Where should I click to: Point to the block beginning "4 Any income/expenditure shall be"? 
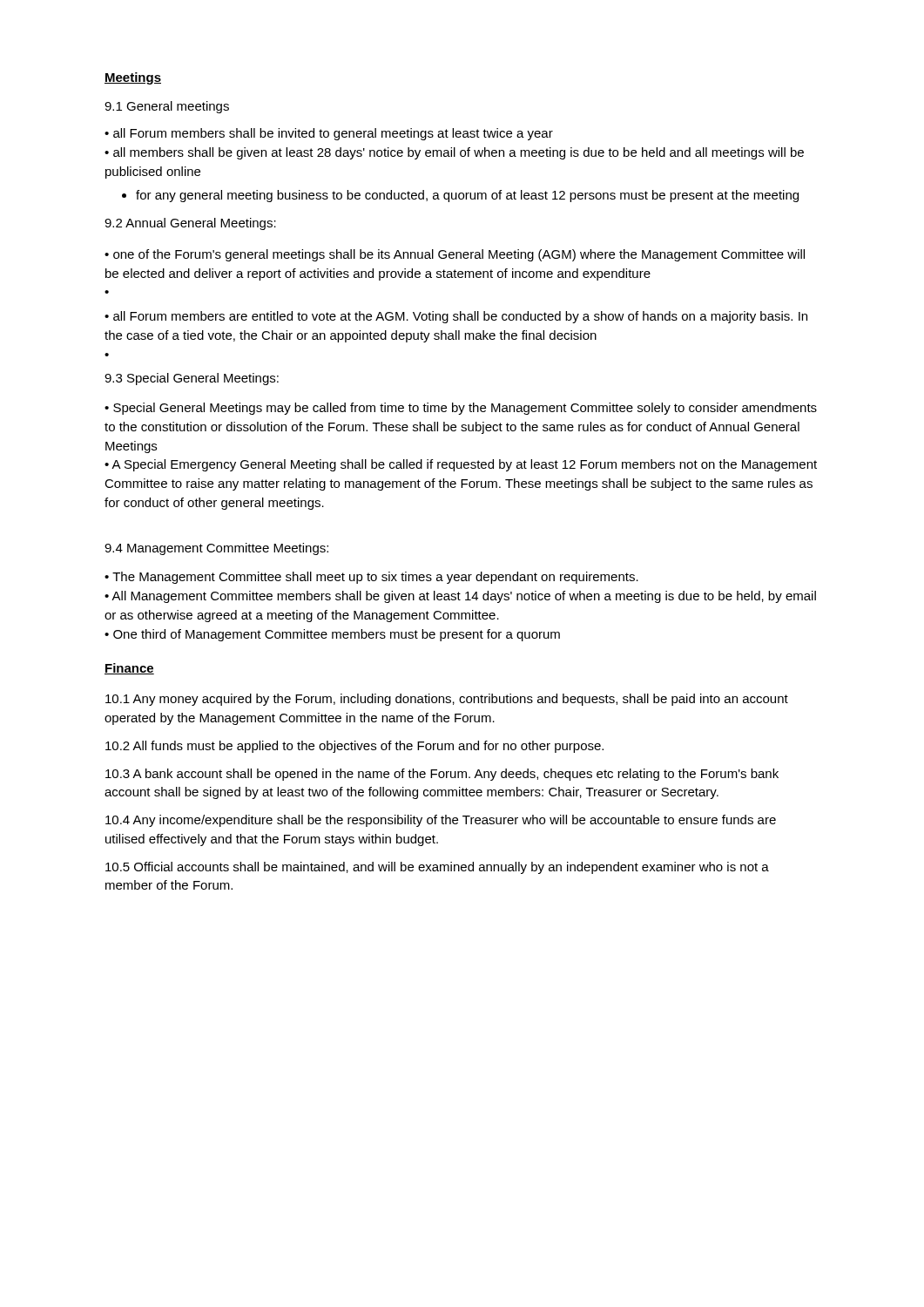tap(440, 829)
